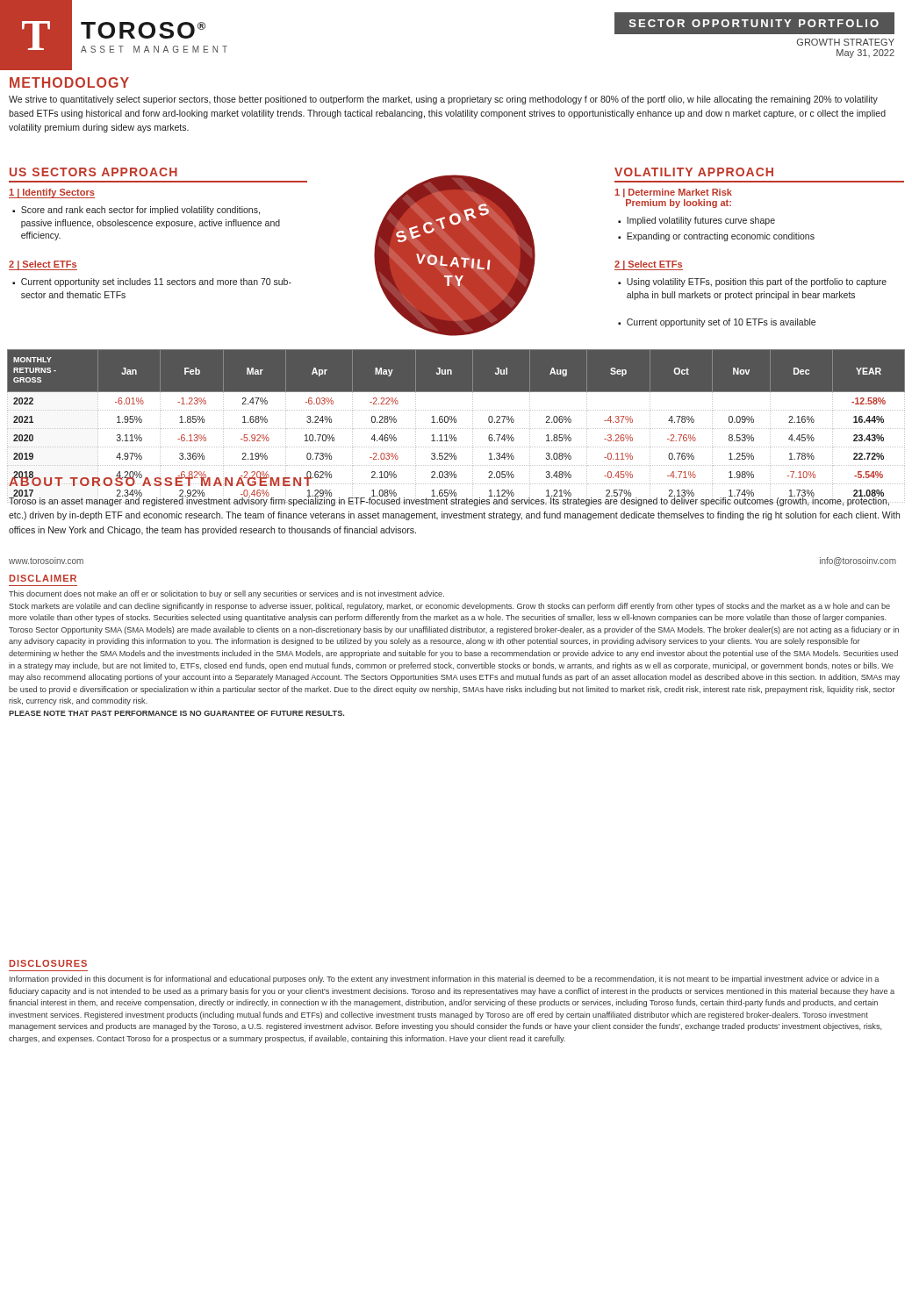Click the passage that begins "Information provided in this document is for"

coord(452,1009)
